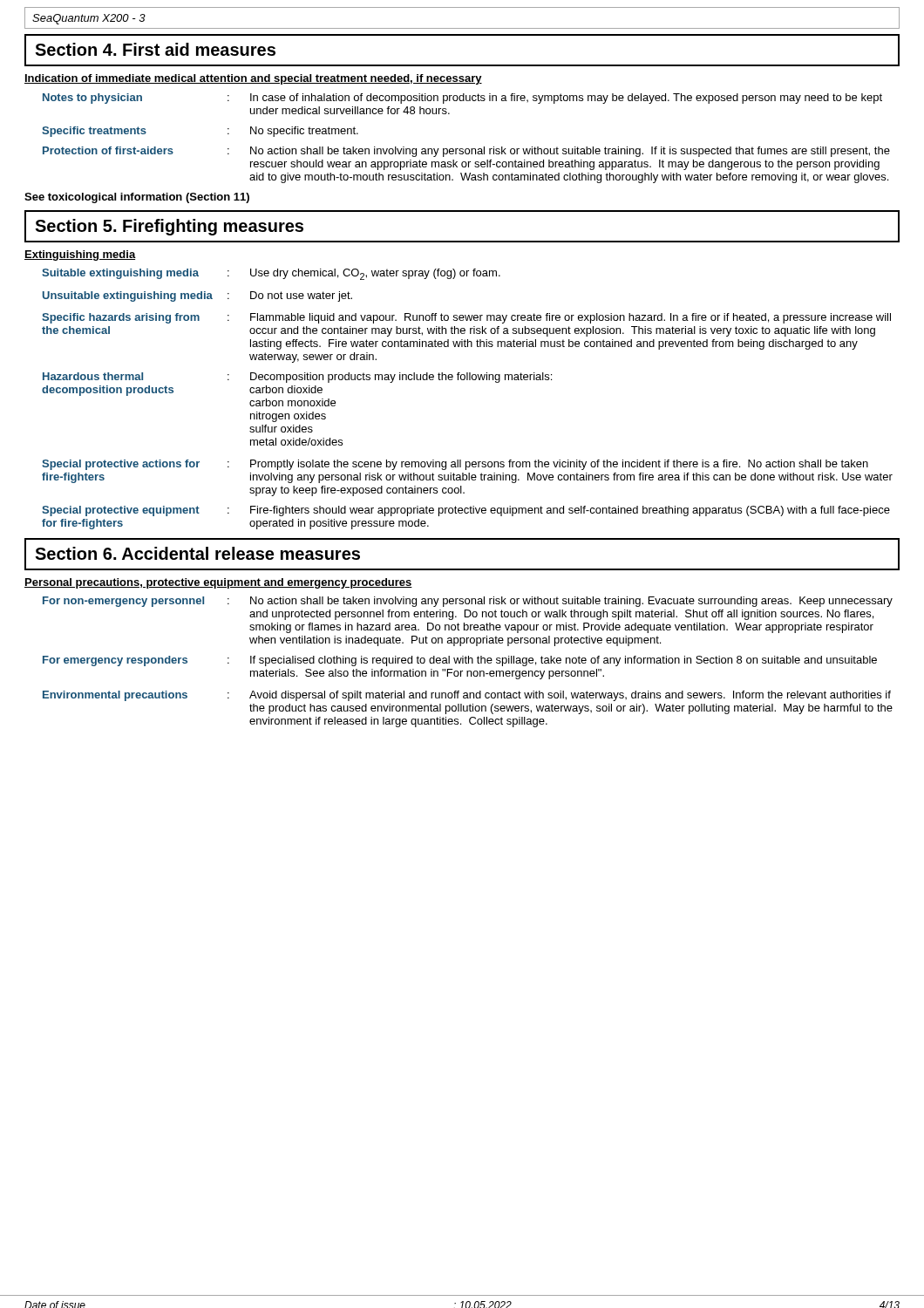The height and width of the screenshot is (1308, 924).
Task: Point to the text block starting "Special protective equipment for fire-fighters : Fire-fighters"
Action: coord(462,516)
